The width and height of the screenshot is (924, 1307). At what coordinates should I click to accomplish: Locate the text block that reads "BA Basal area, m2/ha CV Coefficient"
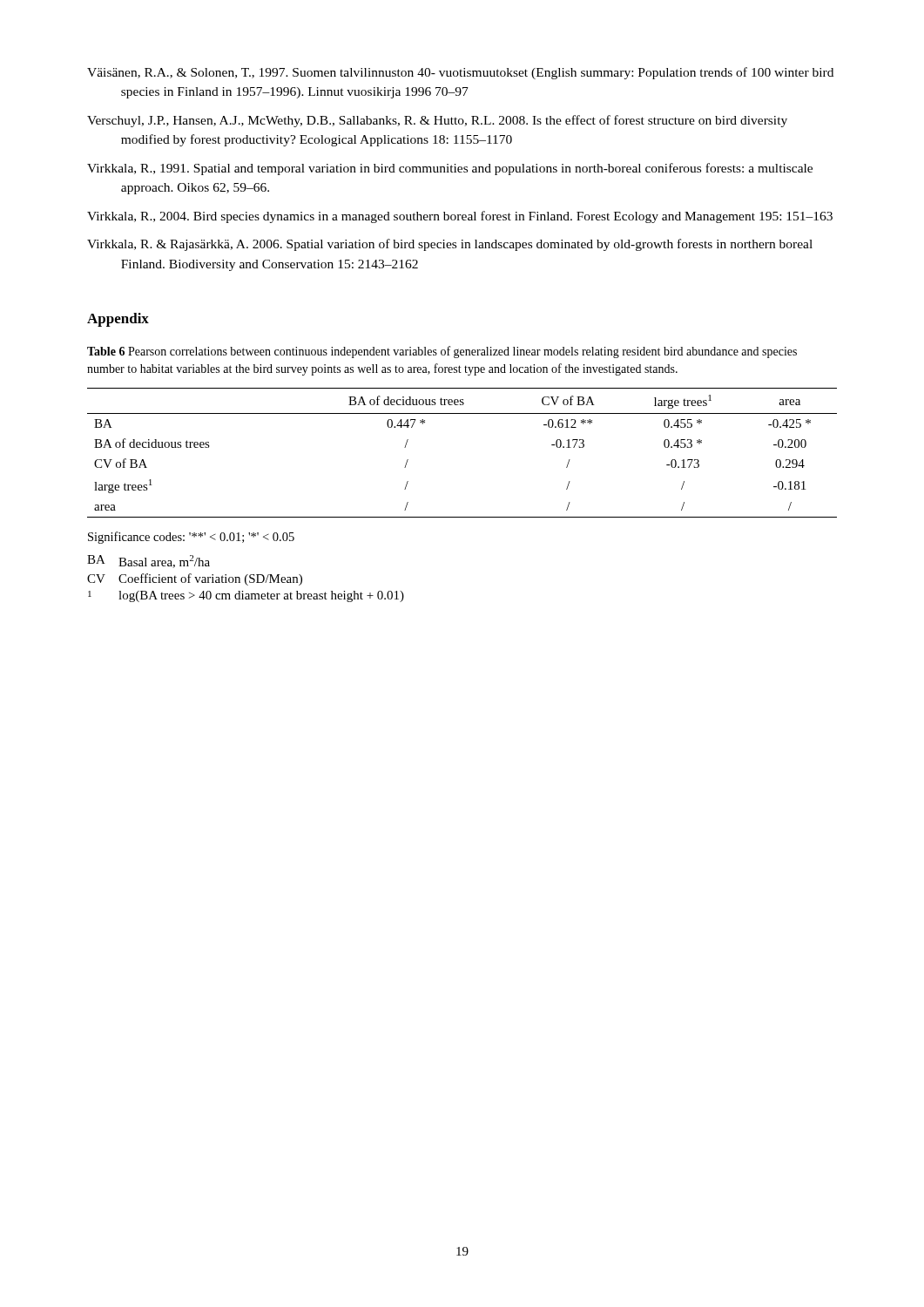pyautogui.click(x=246, y=579)
